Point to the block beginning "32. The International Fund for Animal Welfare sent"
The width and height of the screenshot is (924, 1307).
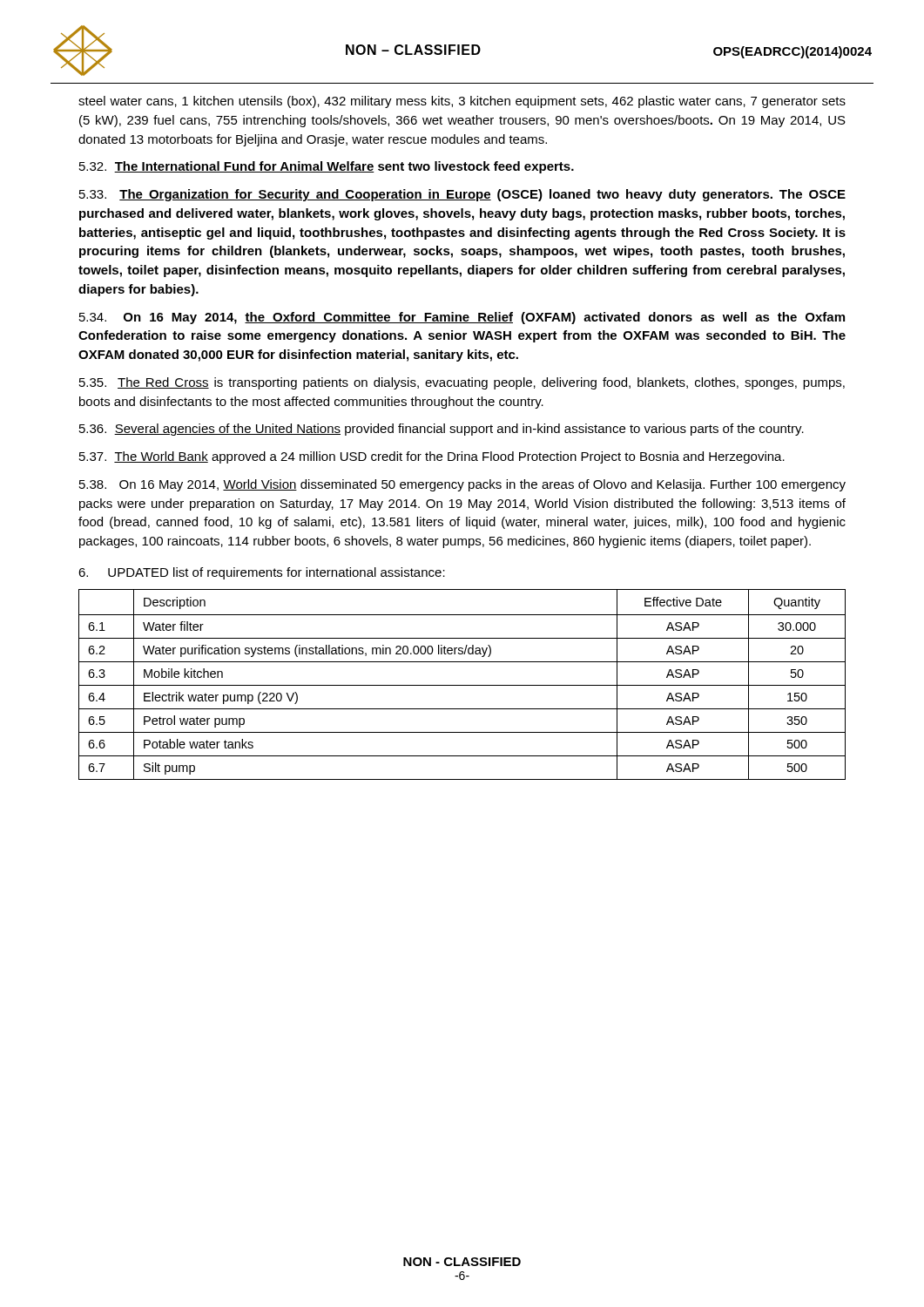(x=326, y=166)
